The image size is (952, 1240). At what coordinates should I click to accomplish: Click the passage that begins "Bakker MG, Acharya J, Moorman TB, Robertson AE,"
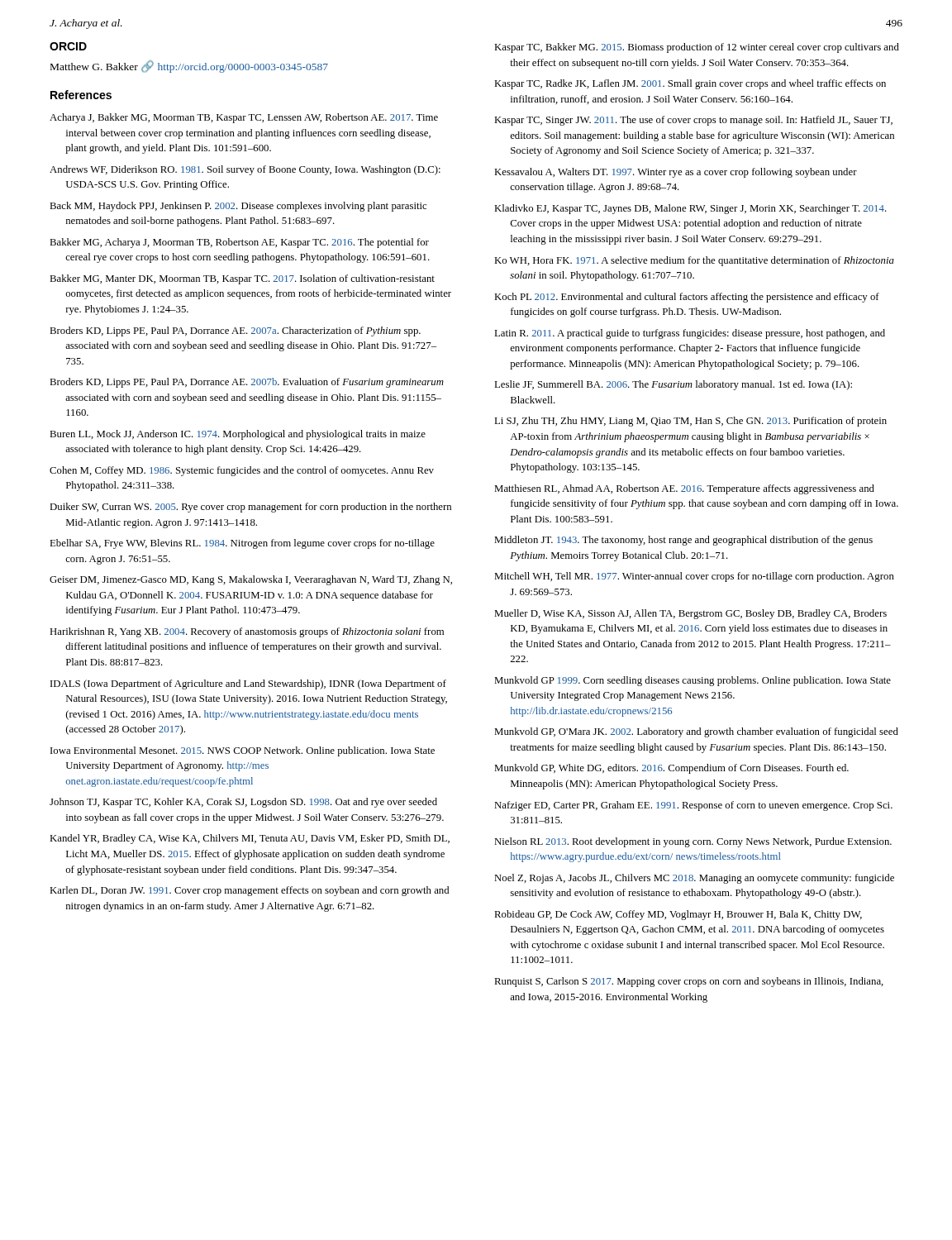[240, 250]
